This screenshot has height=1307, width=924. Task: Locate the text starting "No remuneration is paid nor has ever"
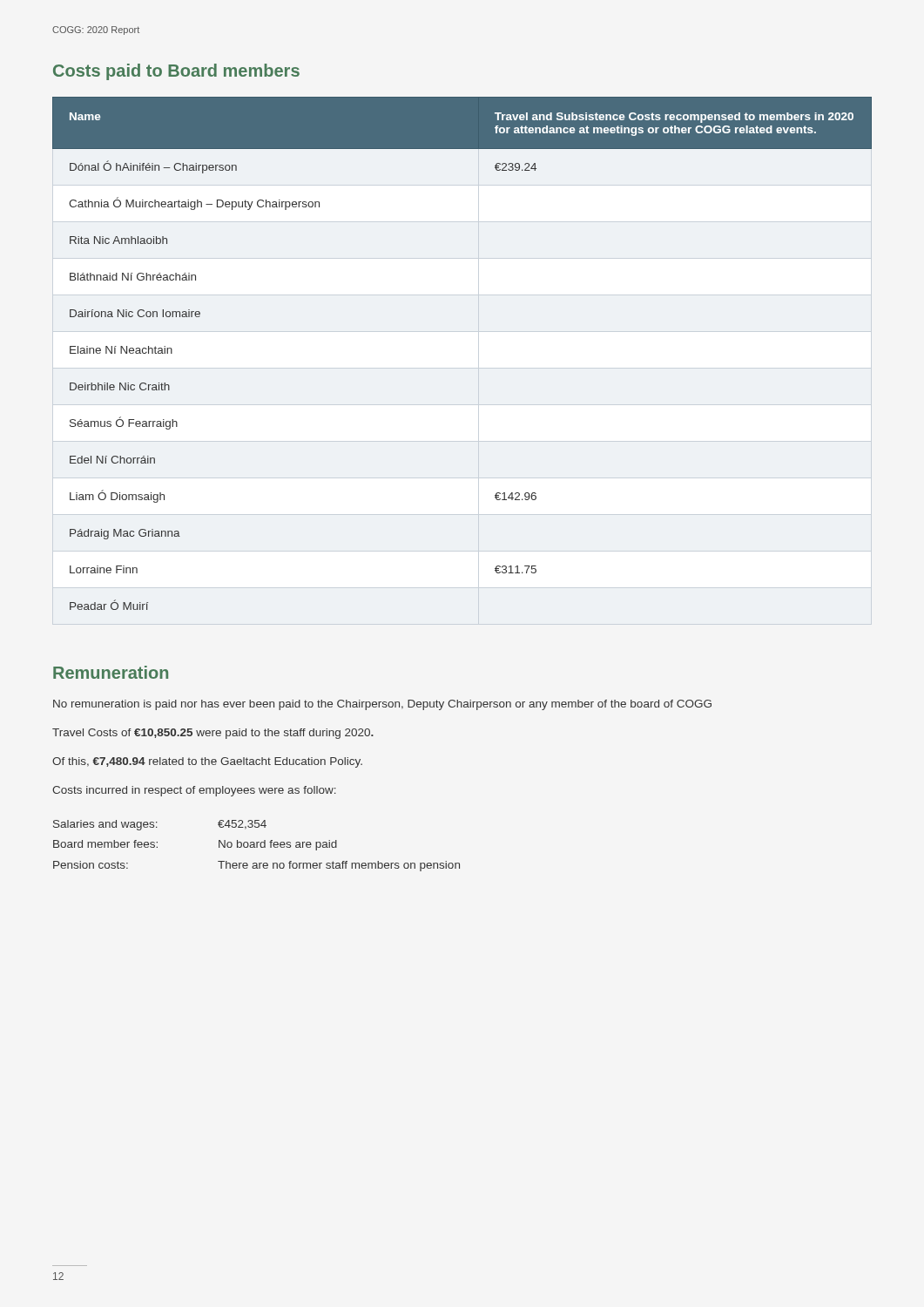tap(382, 704)
